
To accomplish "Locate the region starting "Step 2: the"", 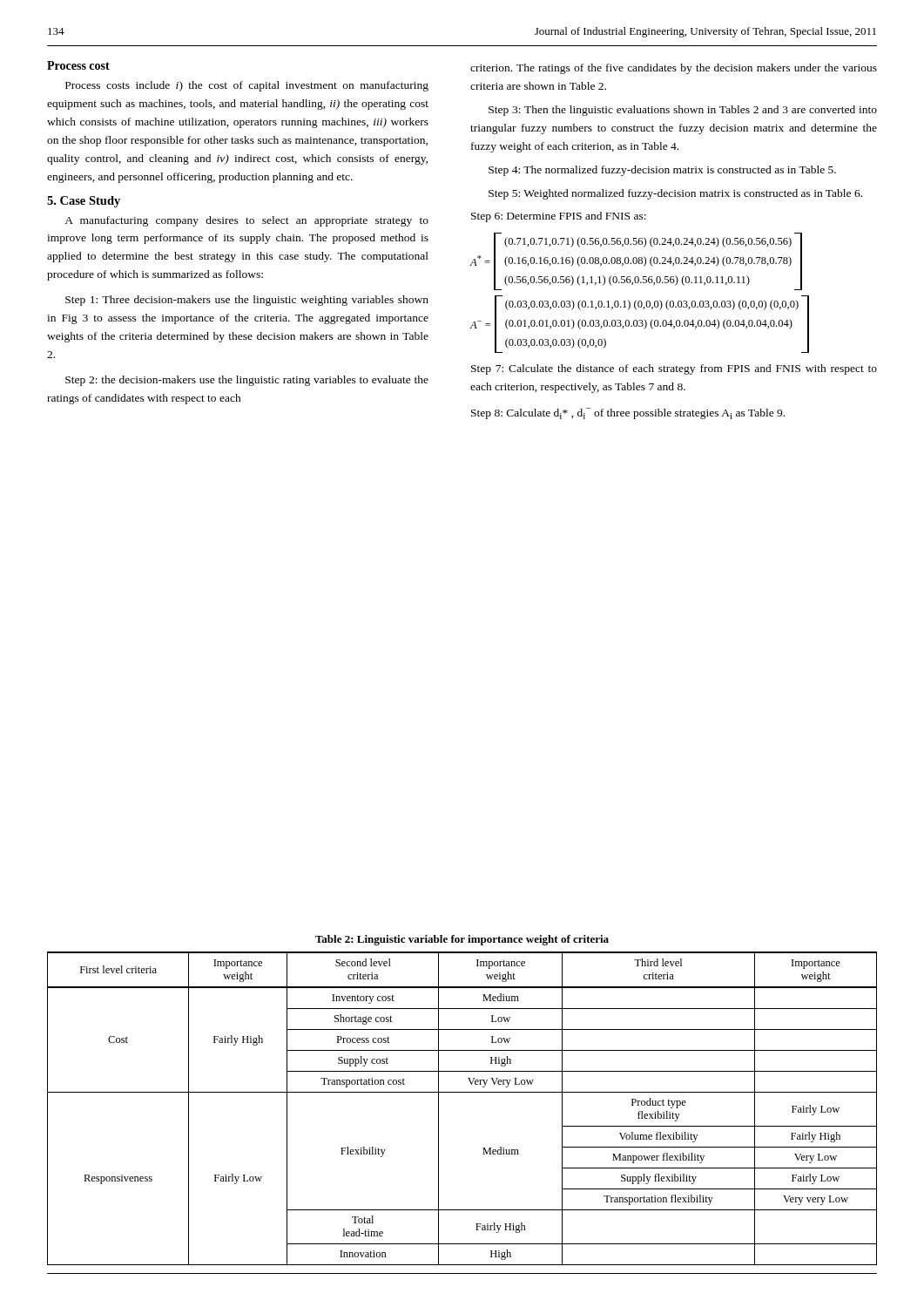I will (238, 389).
